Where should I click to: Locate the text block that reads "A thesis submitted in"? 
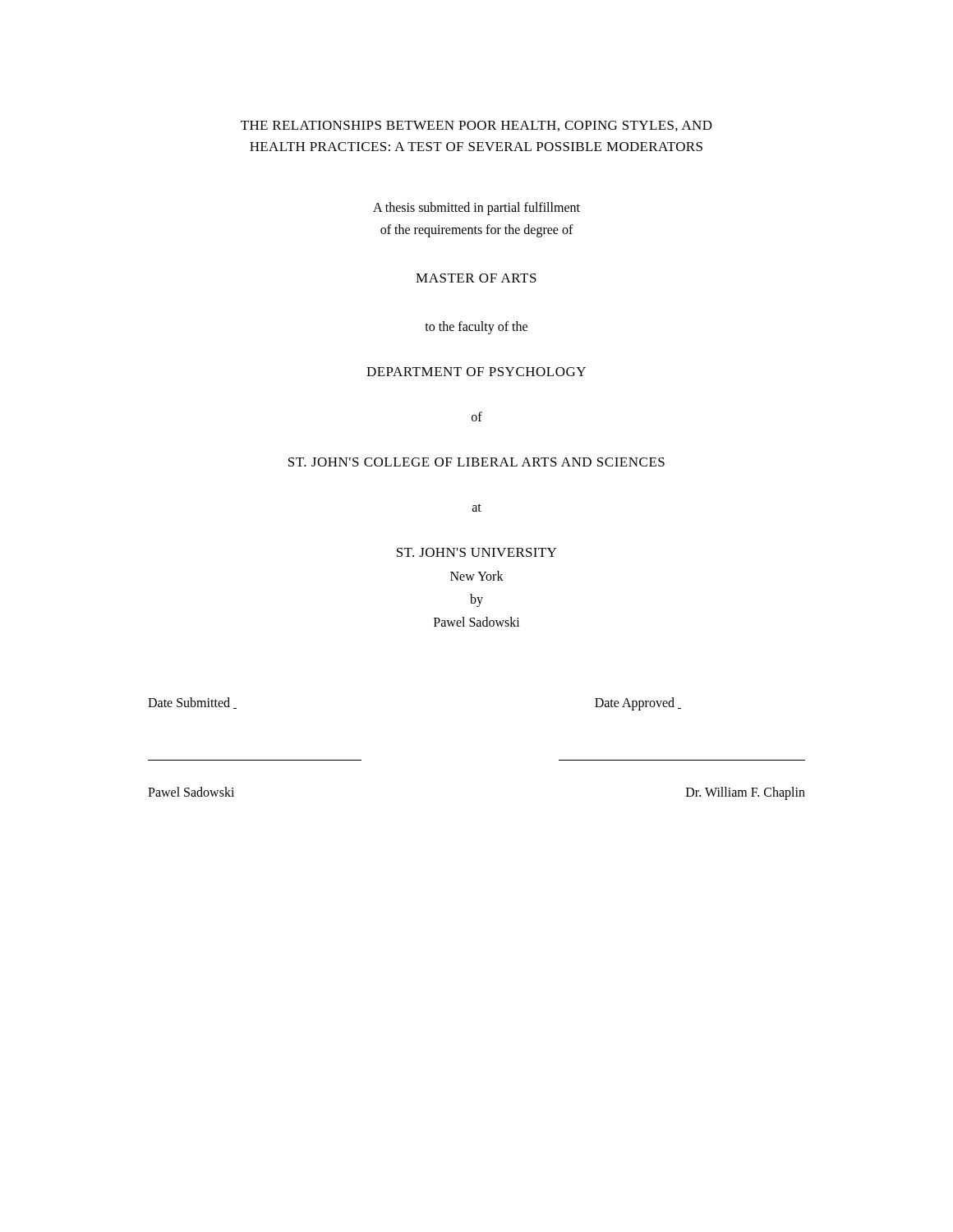coord(476,219)
